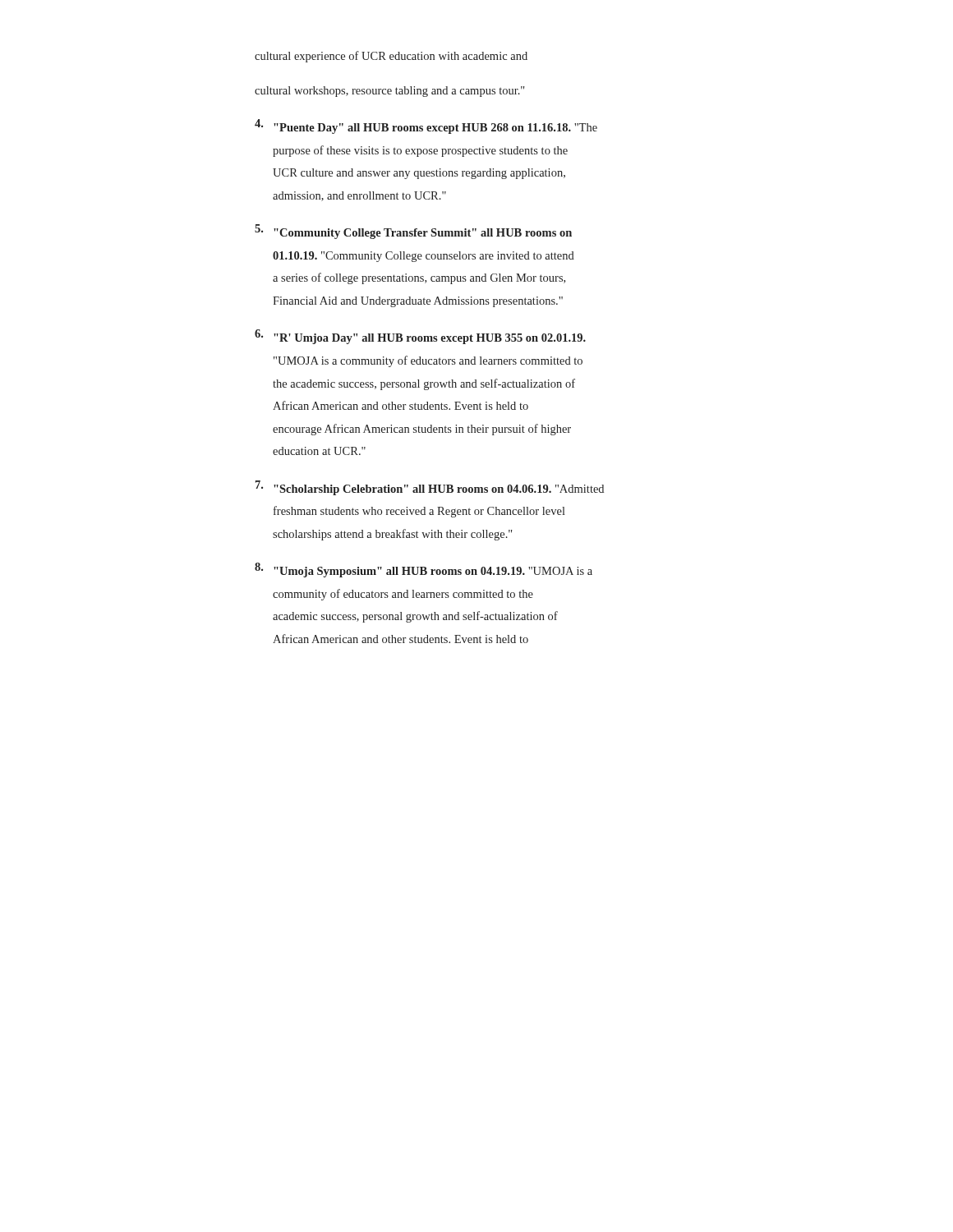Find the list item containing "5. "Community College"

[493, 267]
